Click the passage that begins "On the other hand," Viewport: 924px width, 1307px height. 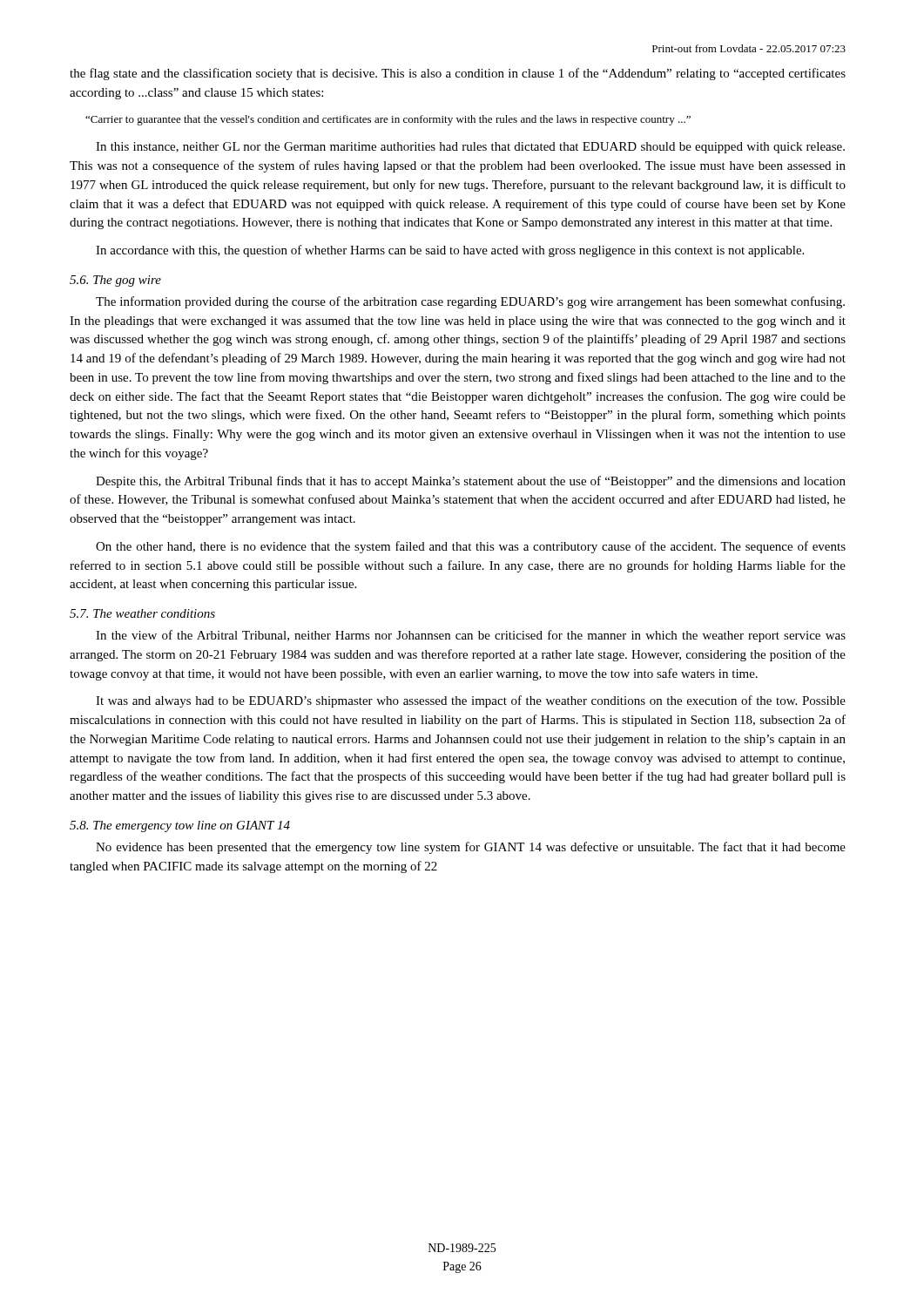(x=458, y=566)
